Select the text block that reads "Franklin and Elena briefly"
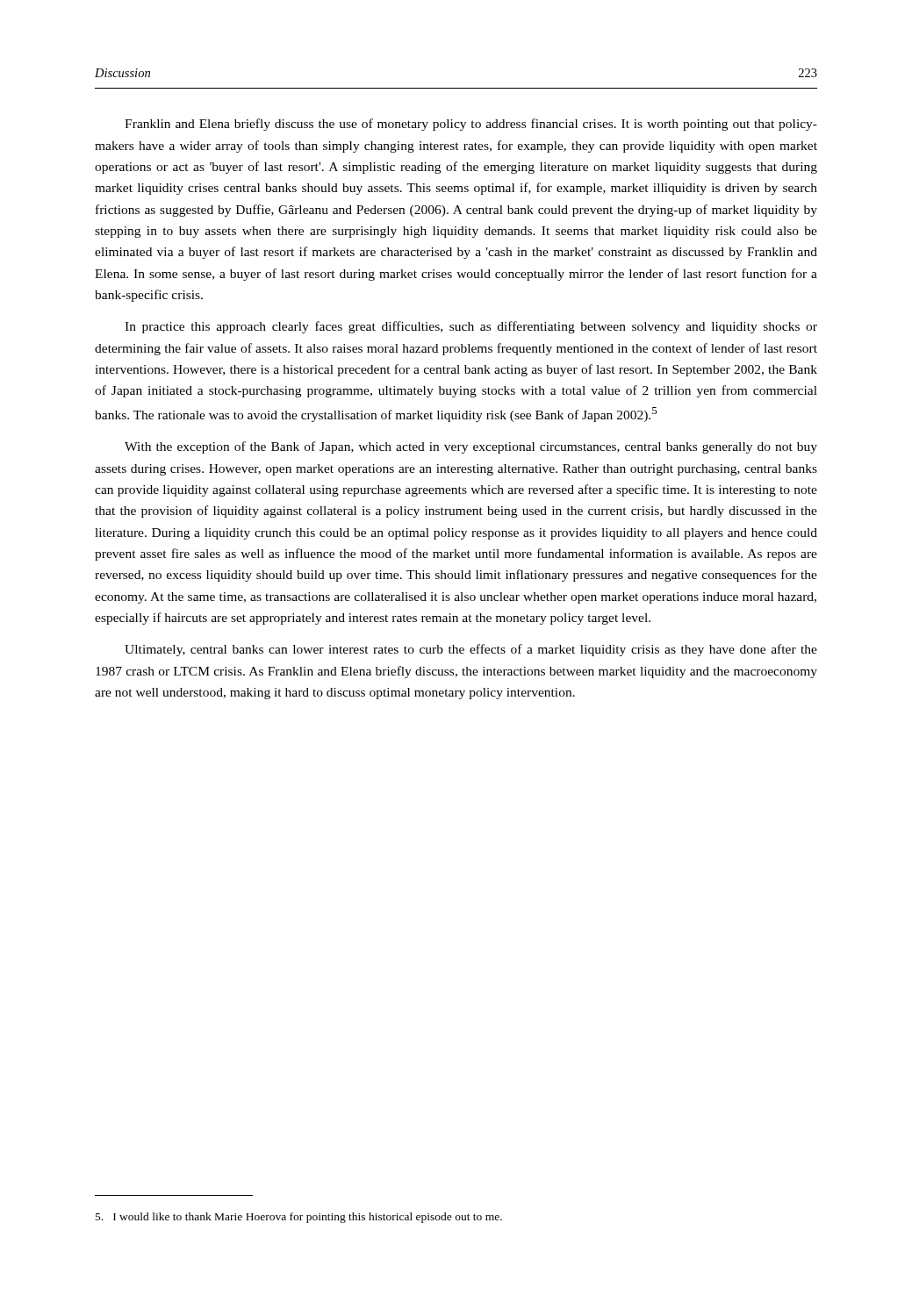Viewport: 912px width, 1316px height. [x=456, y=408]
